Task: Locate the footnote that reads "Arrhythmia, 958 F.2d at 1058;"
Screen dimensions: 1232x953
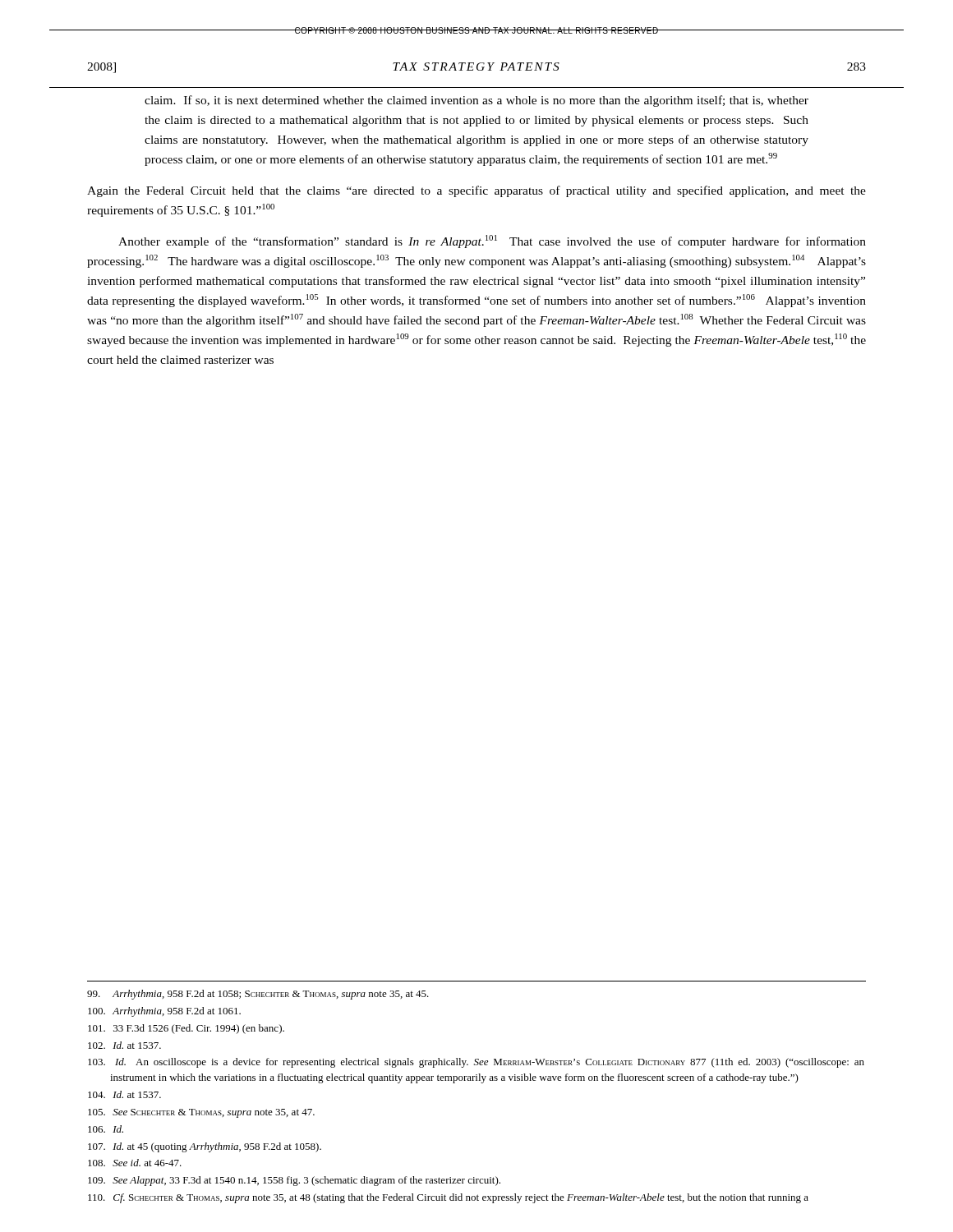Action: coord(258,995)
